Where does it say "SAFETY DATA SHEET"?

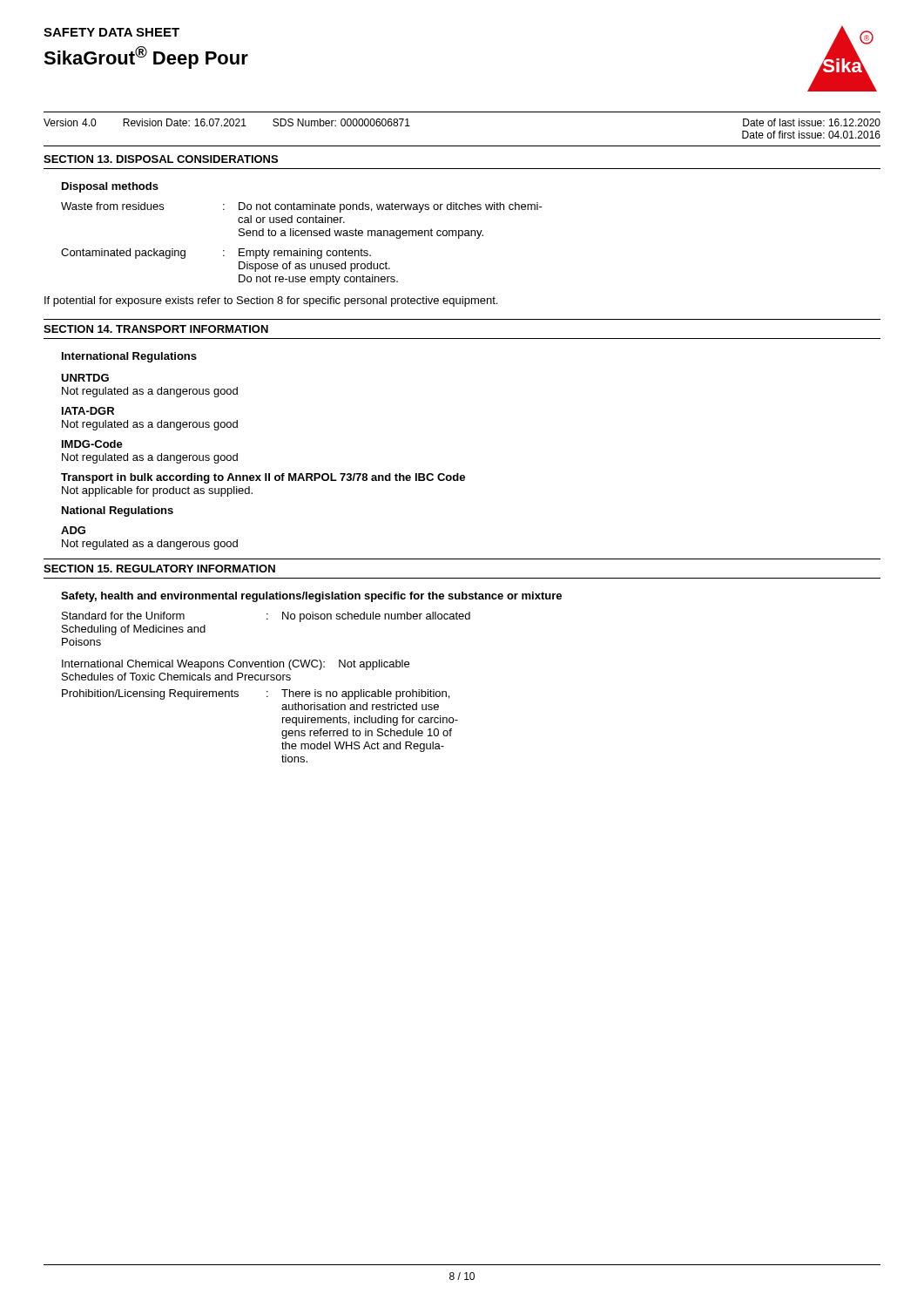coord(112,32)
